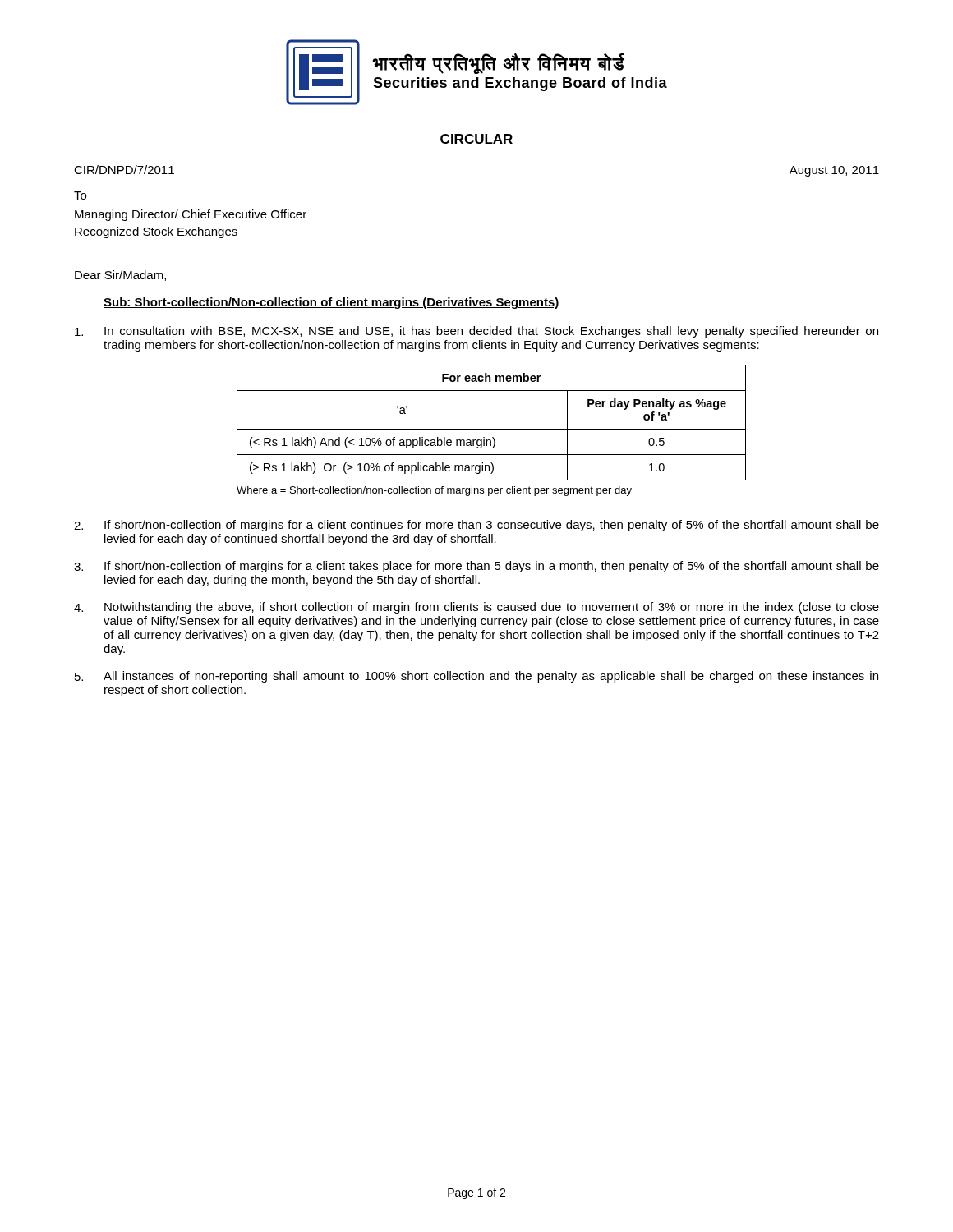This screenshot has height=1232, width=953.
Task: Find the element starting "August 10, 2011"
Action: point(834,170)
